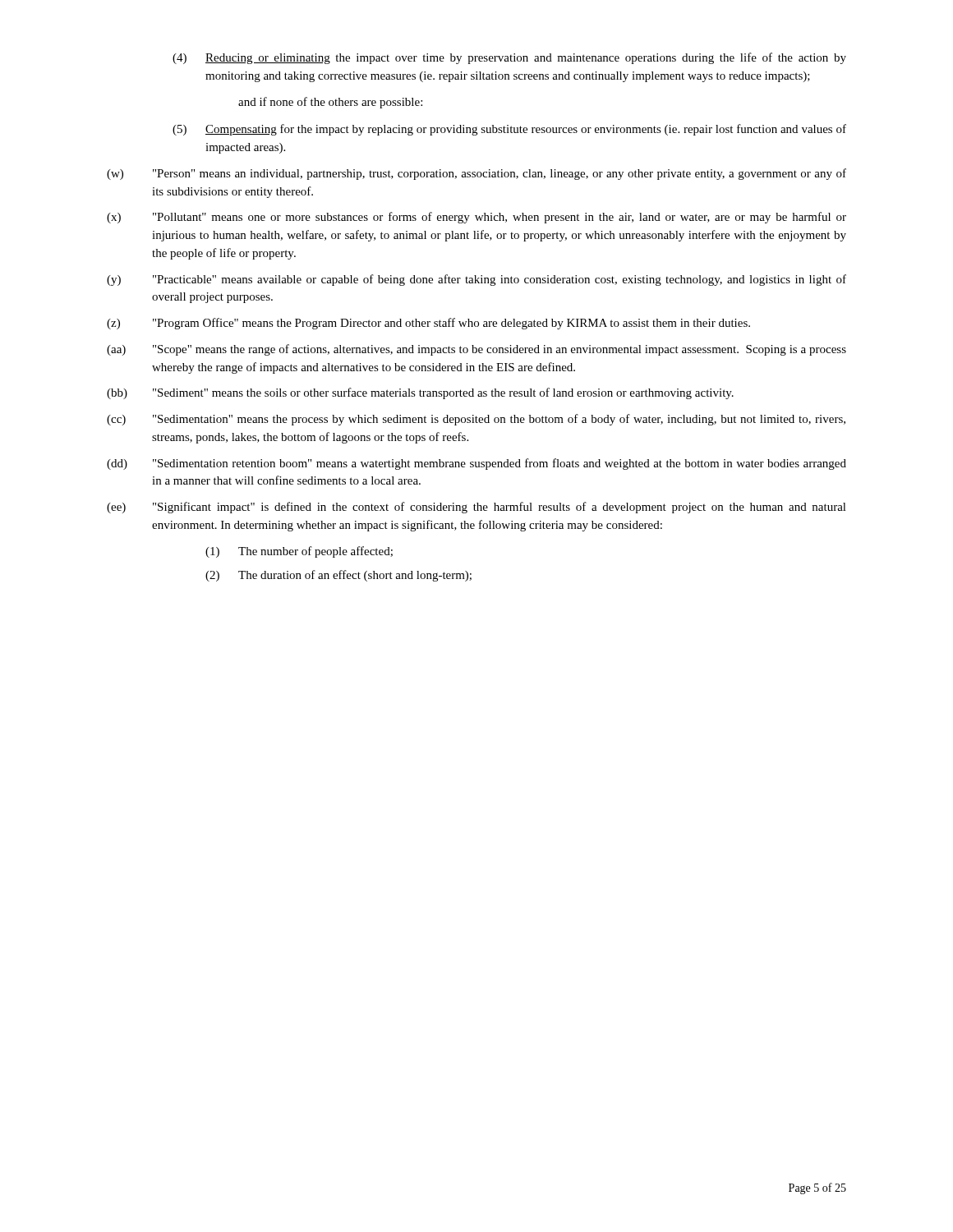
Task: Find the list item that reads "(y) "Practicable" means available or capable"
Action: click(476, 289)
